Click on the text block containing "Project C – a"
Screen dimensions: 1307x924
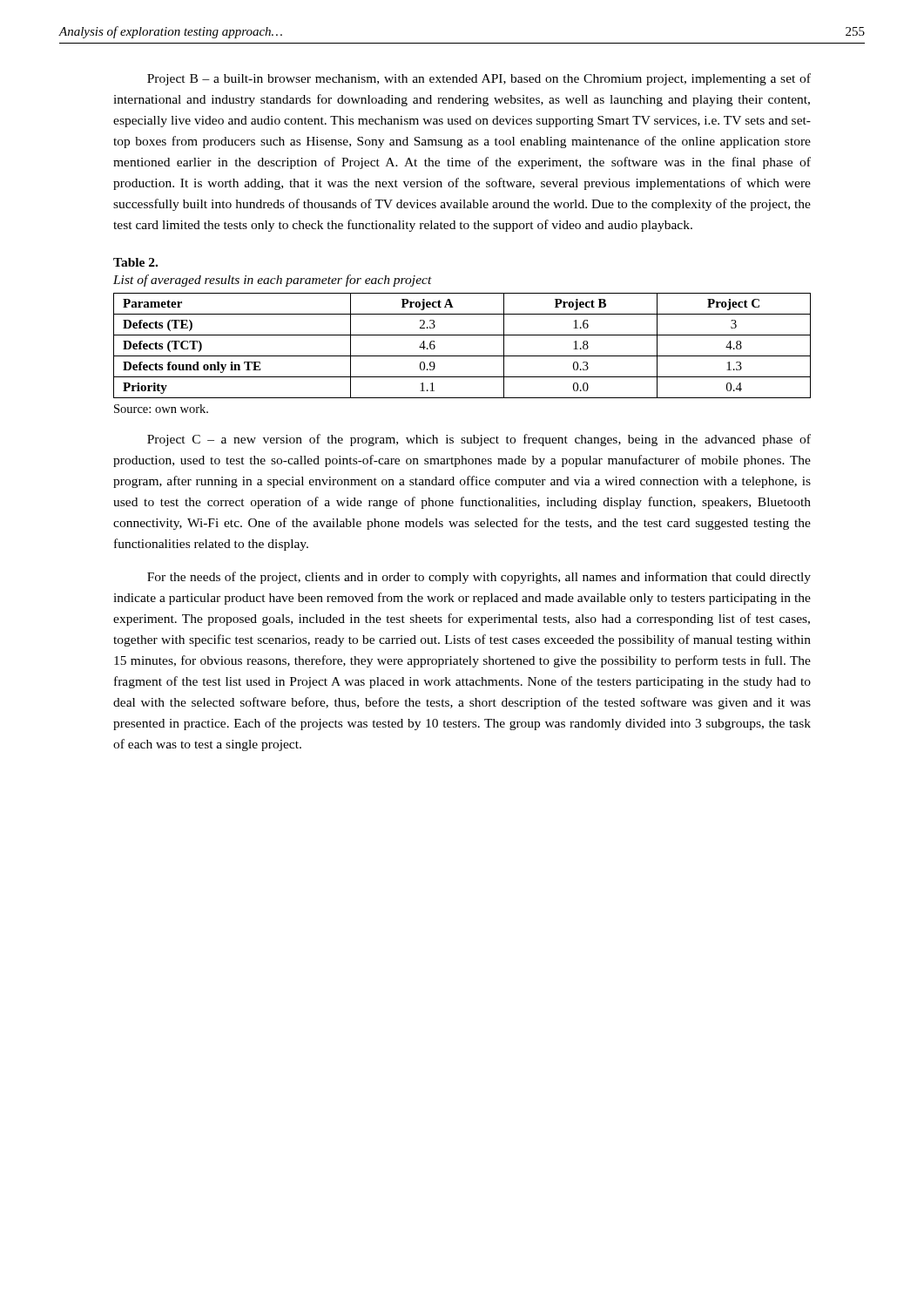(462, 492)
